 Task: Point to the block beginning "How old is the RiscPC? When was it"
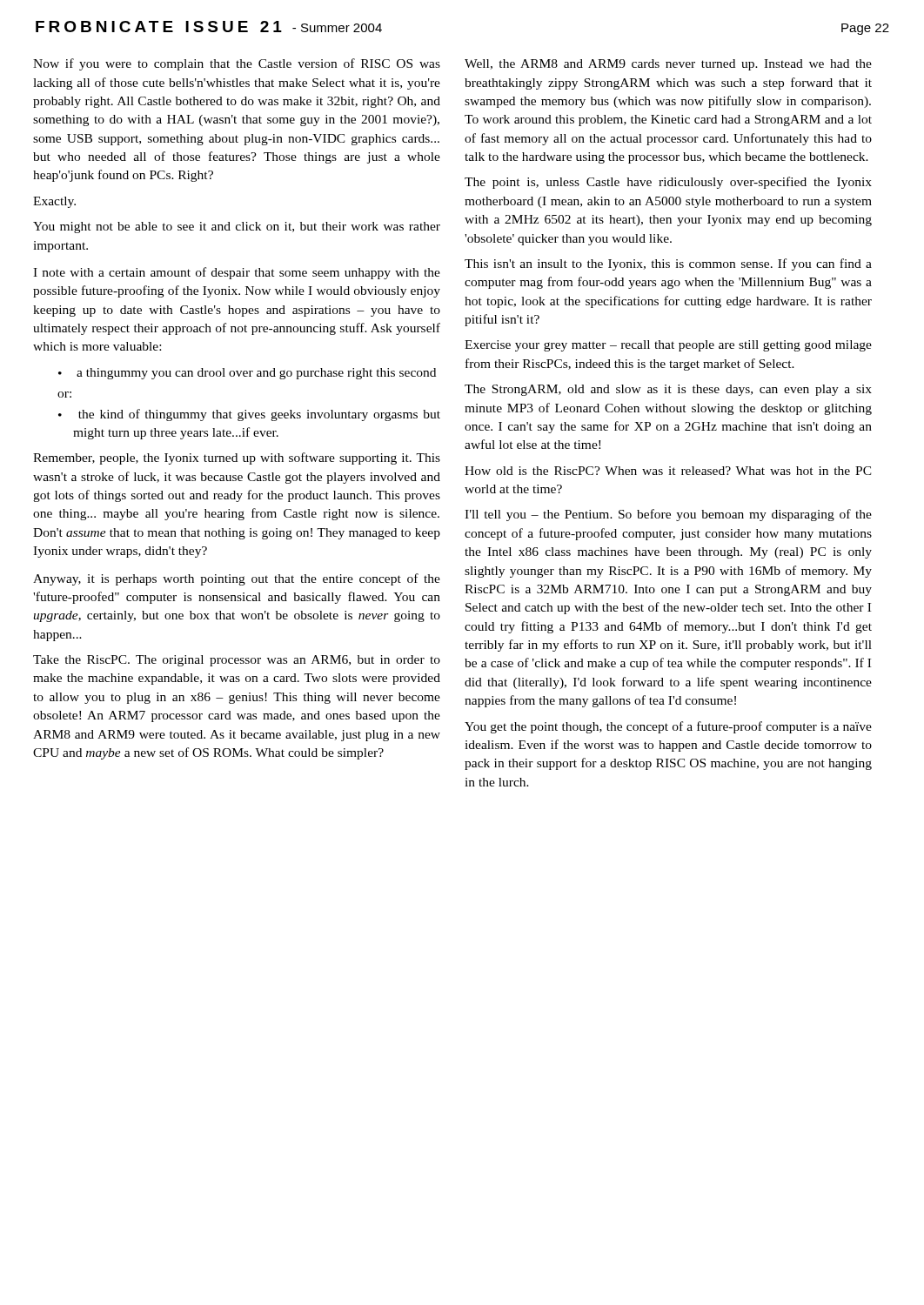[x=668, y=479]
